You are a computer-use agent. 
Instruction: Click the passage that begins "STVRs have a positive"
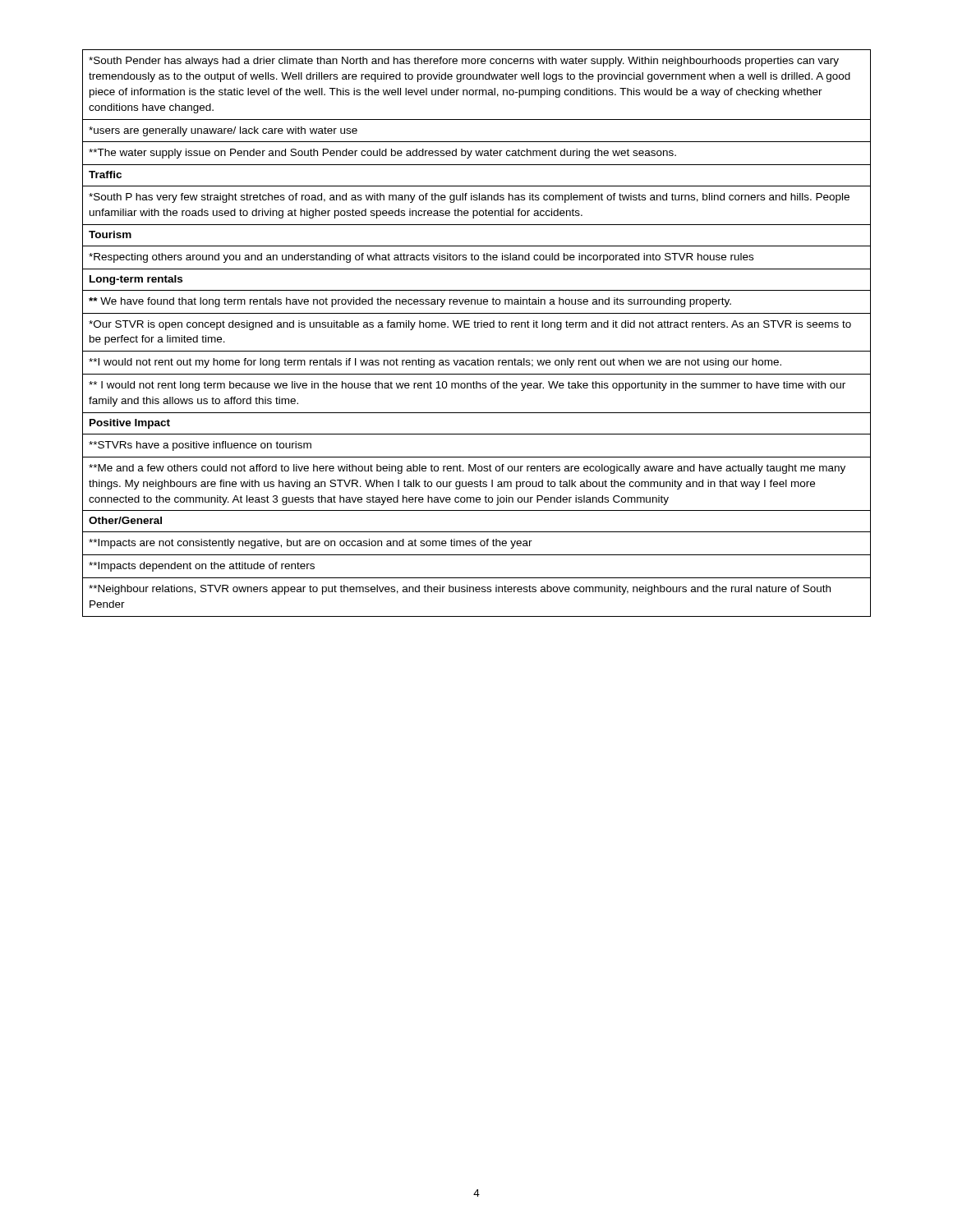tap(200, 445)
